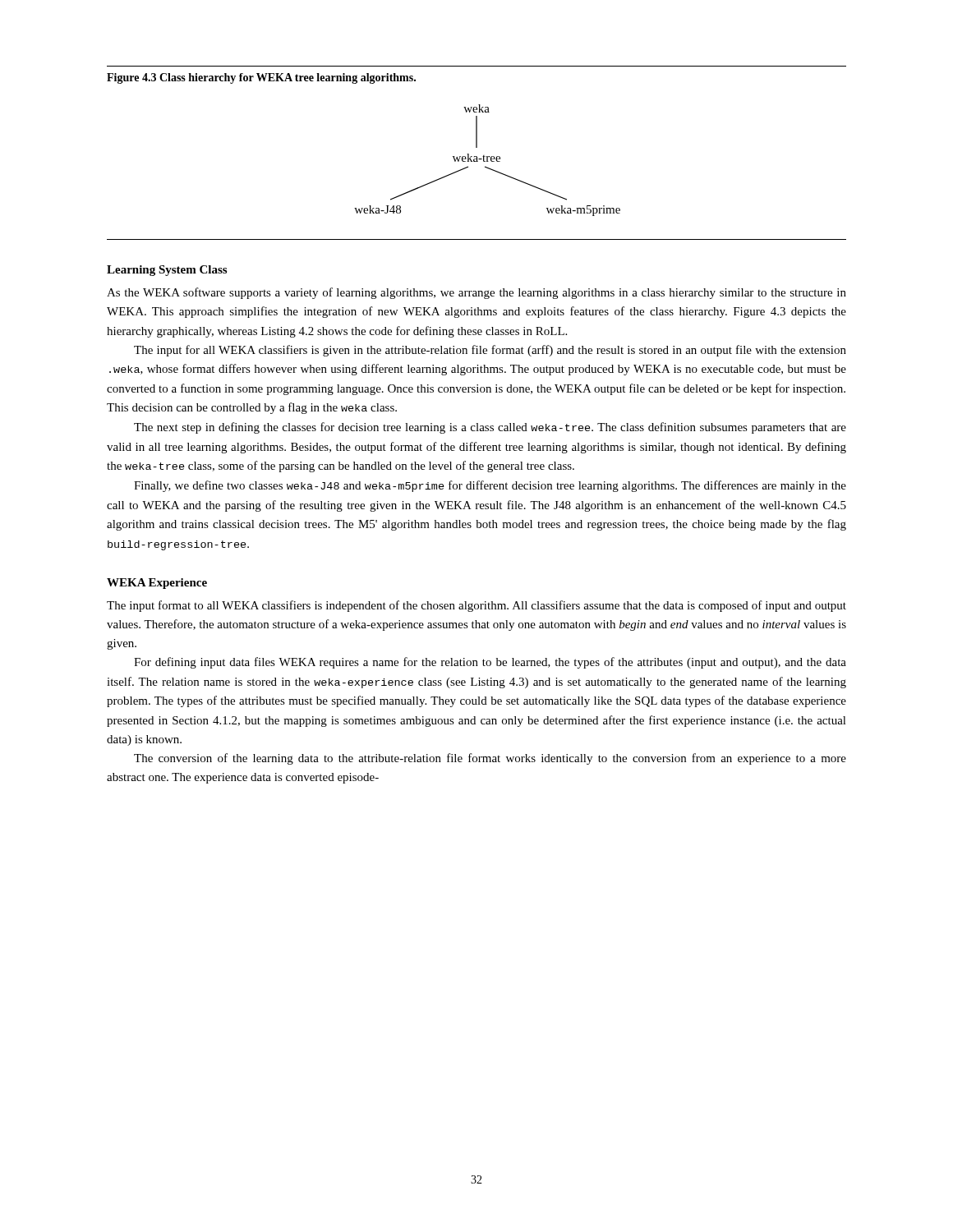Image resolution: width=953 pixels, height=1232 pixels.
Task: Where does it say "Learning System Class"?
Action: pos(167,269)
